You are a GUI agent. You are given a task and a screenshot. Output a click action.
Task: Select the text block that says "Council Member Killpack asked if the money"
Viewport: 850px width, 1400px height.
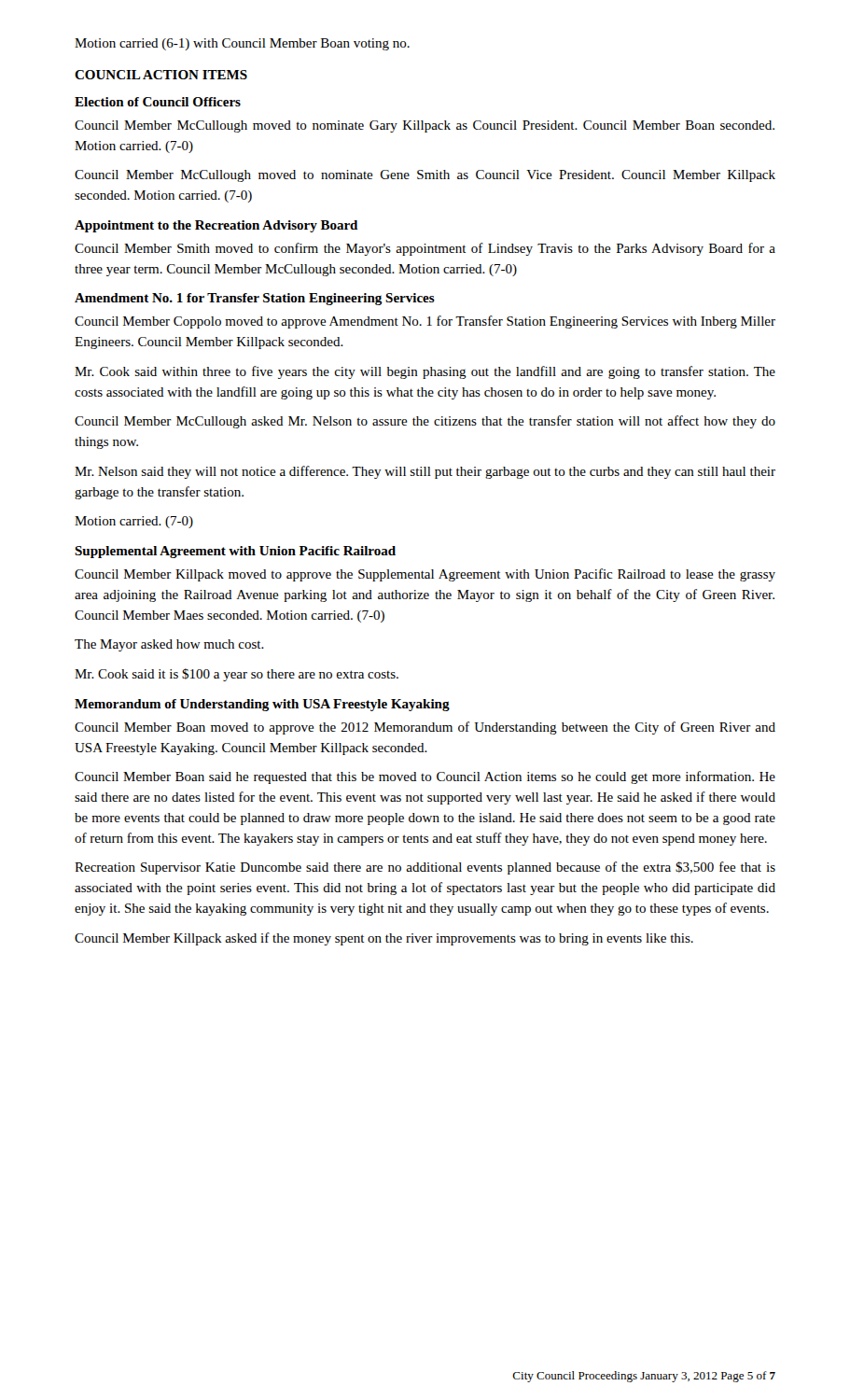[x=425, y=938]
